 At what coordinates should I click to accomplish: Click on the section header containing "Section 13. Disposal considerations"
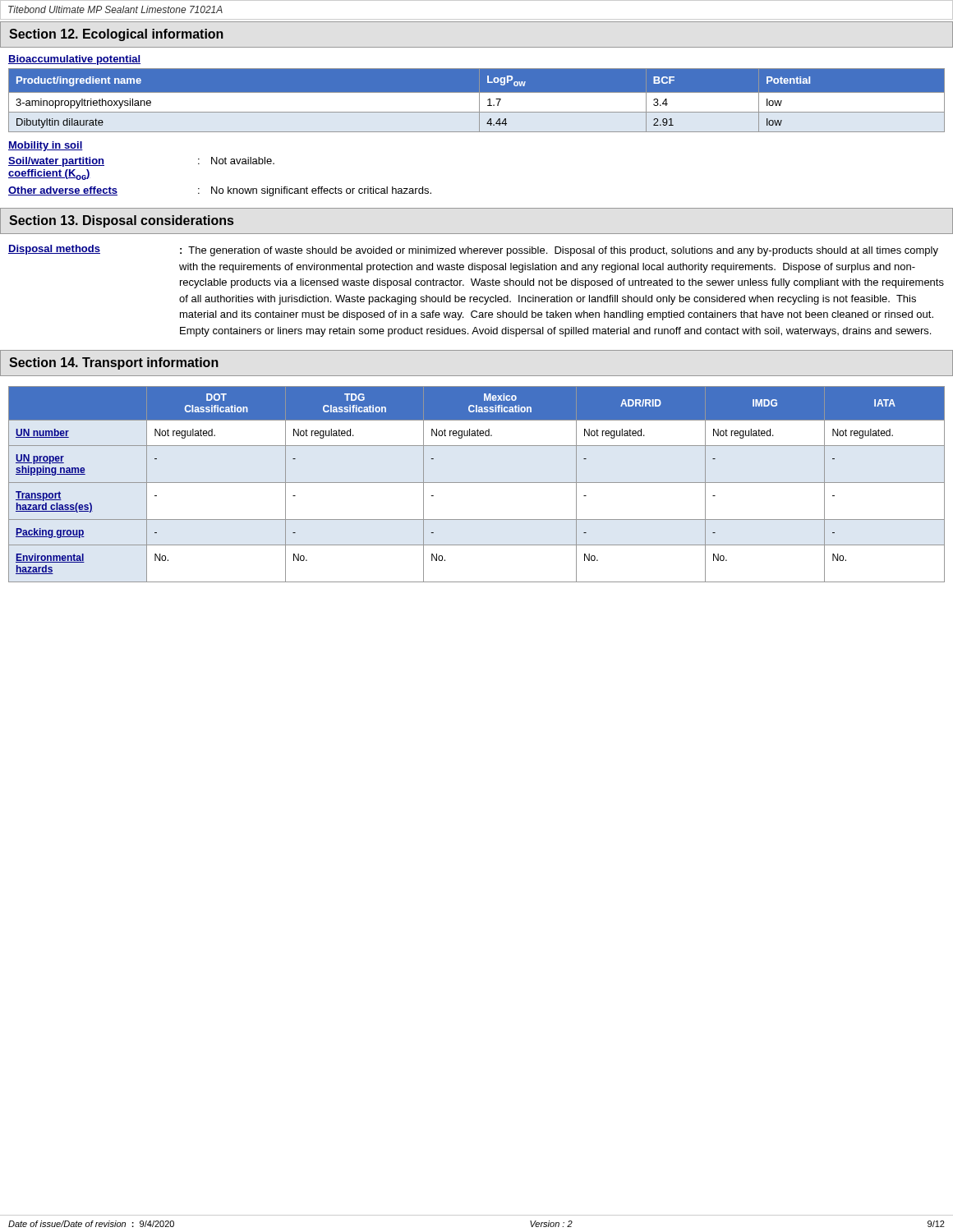tap(121, 221)
